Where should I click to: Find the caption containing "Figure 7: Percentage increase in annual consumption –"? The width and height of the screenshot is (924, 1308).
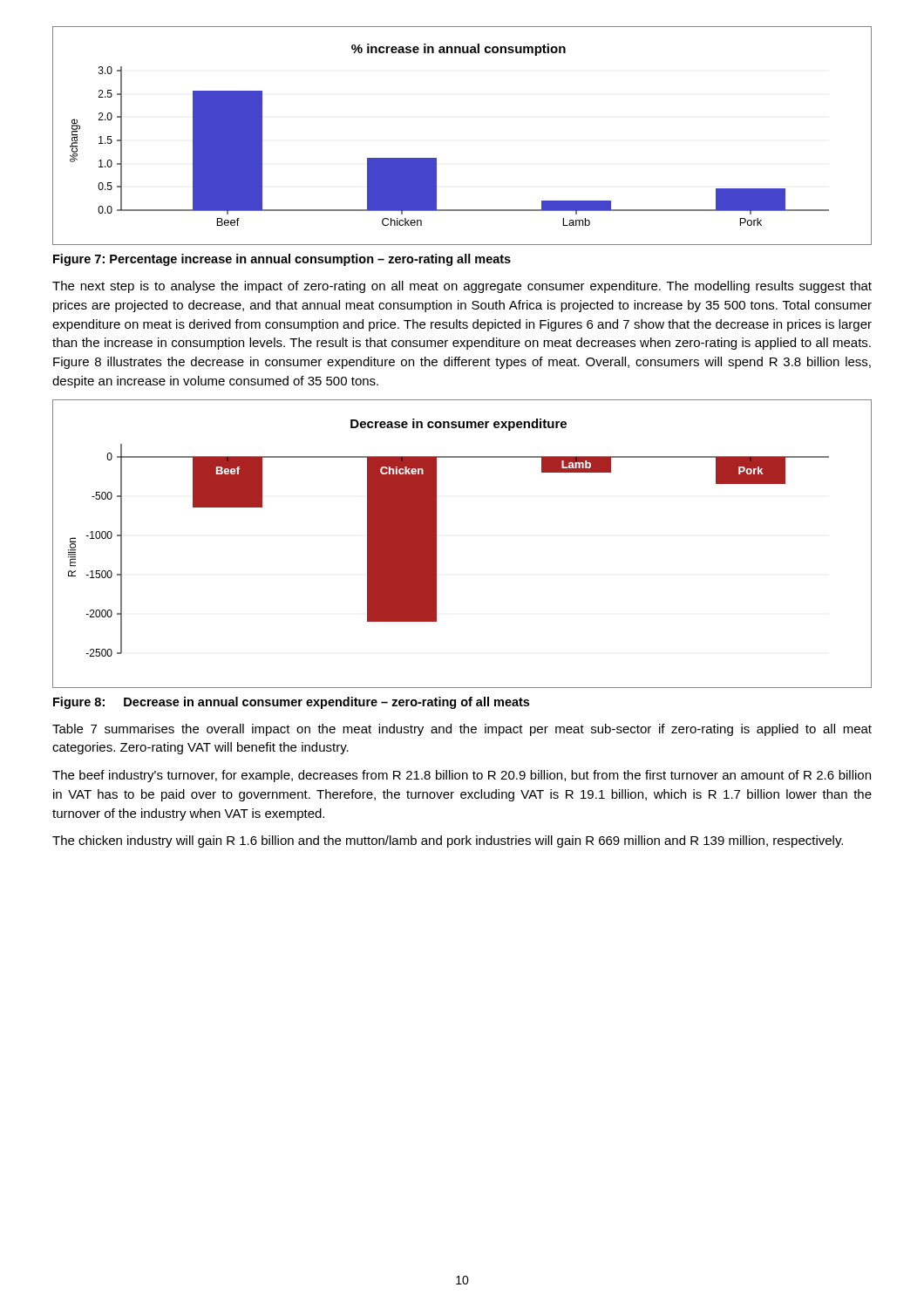282,259
